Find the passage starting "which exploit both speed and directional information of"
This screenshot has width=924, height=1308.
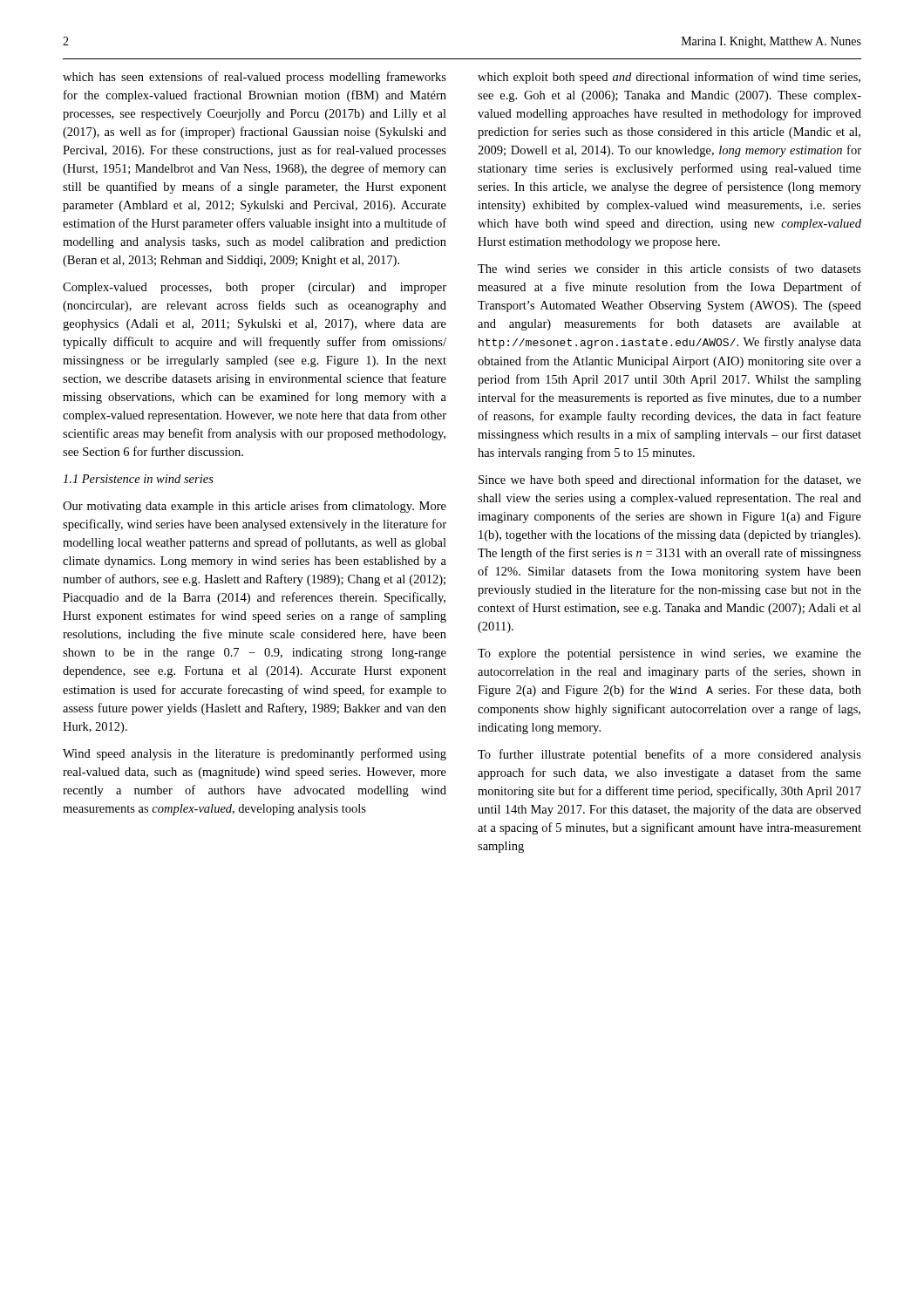tap(669, 160)
